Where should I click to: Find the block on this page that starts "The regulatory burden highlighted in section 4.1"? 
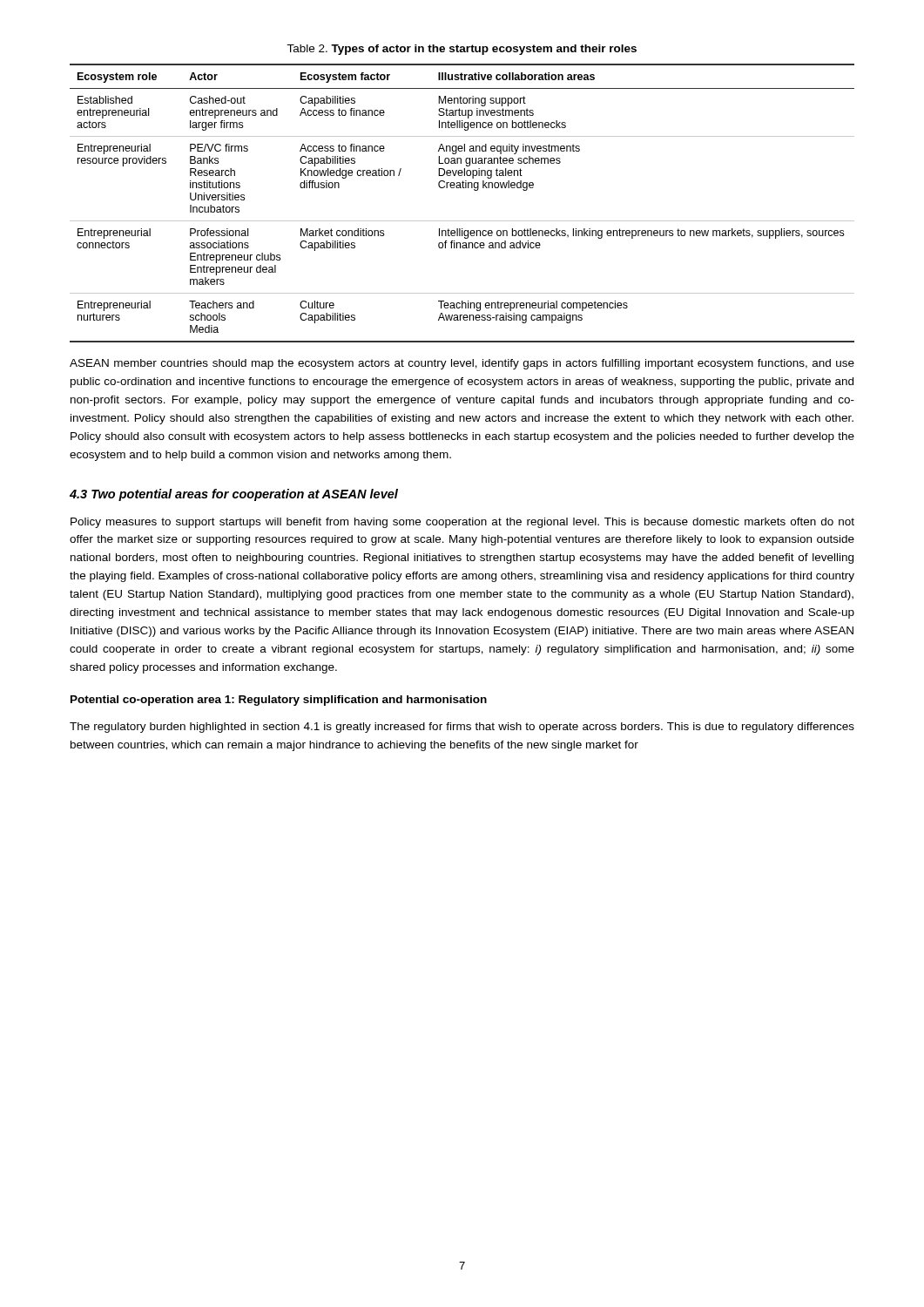[462, 735]
